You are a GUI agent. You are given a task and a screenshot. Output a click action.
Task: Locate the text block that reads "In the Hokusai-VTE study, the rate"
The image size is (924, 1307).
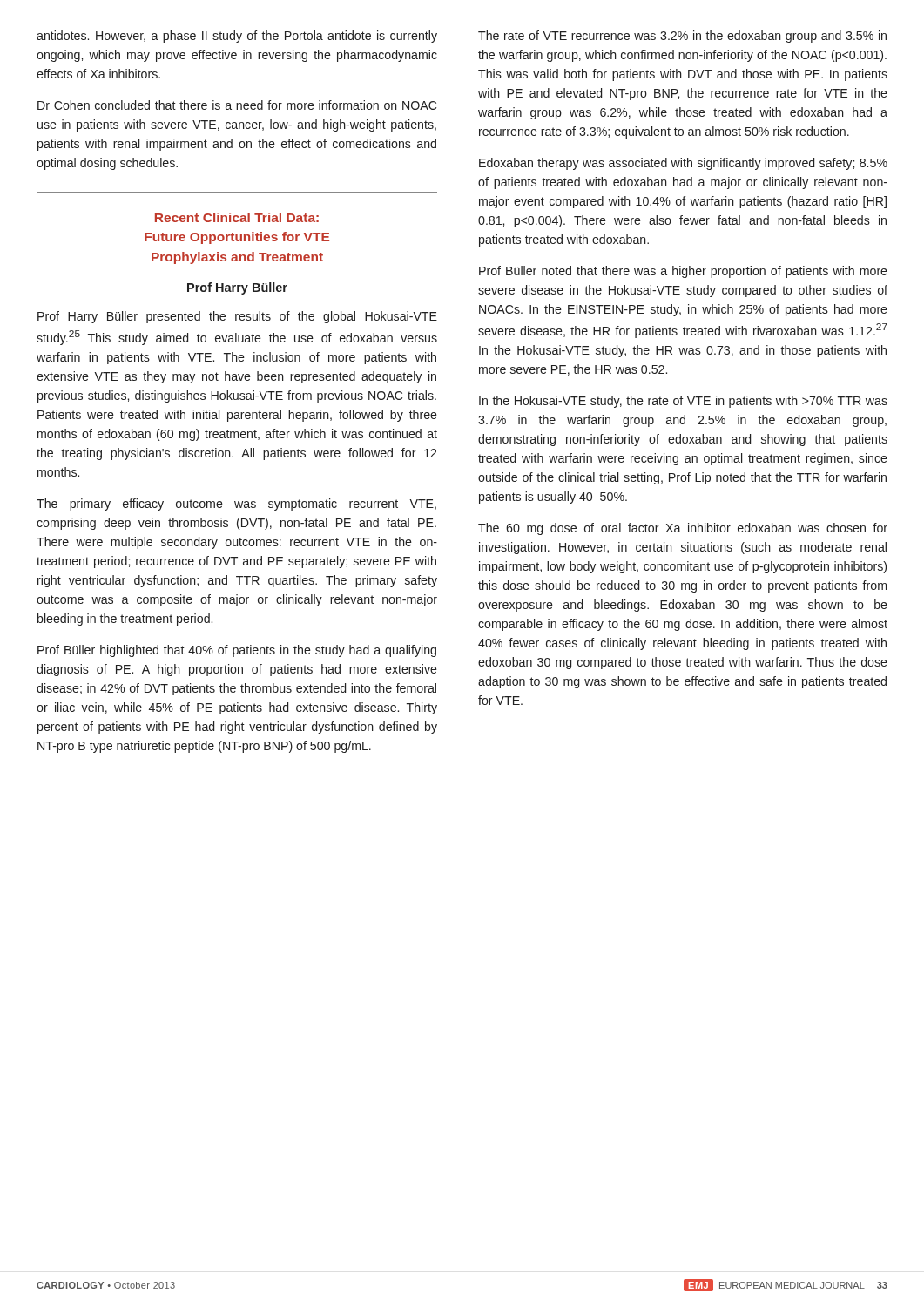(x=683, y=449)
